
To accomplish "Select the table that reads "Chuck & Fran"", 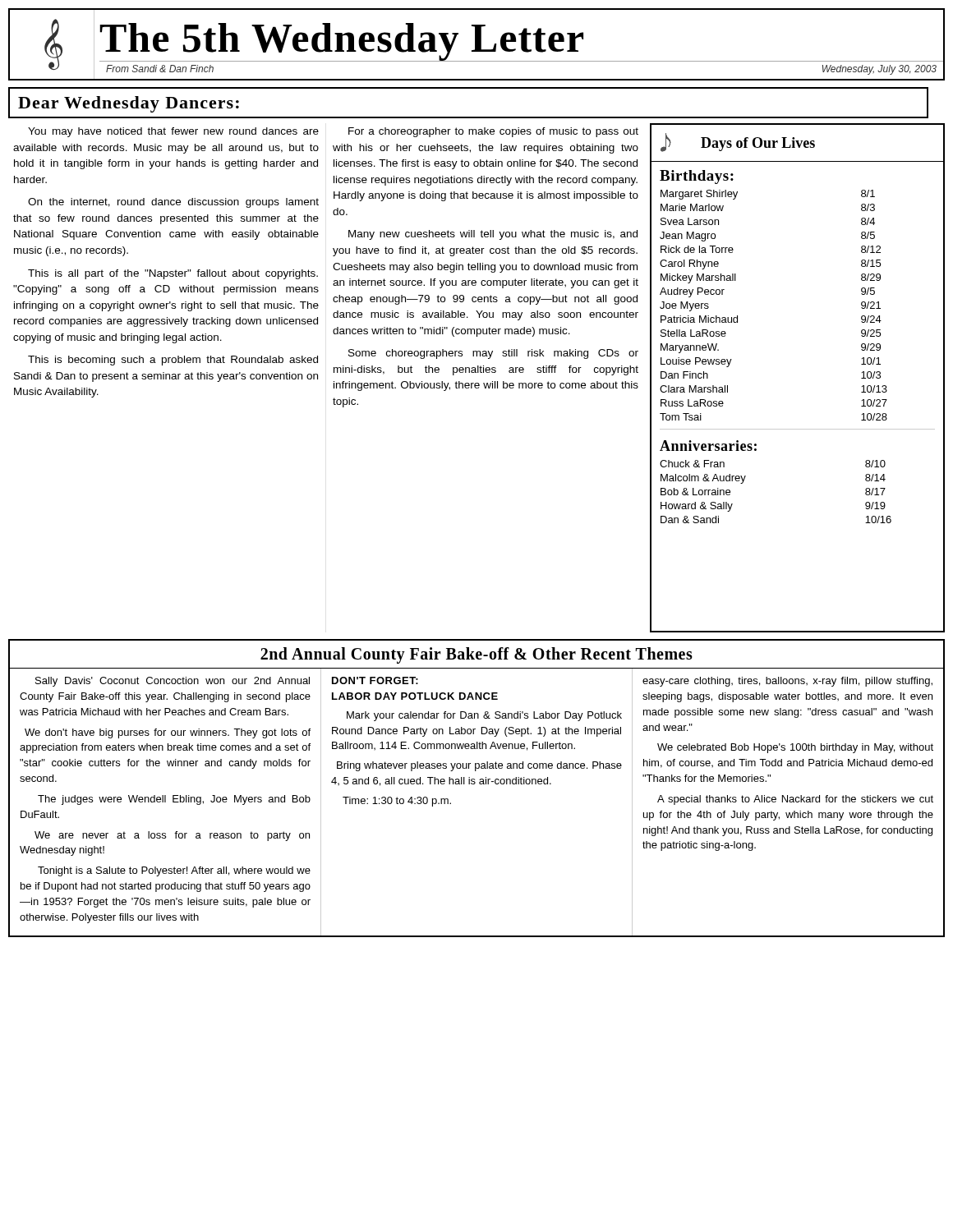I will (x=797, y=492).
